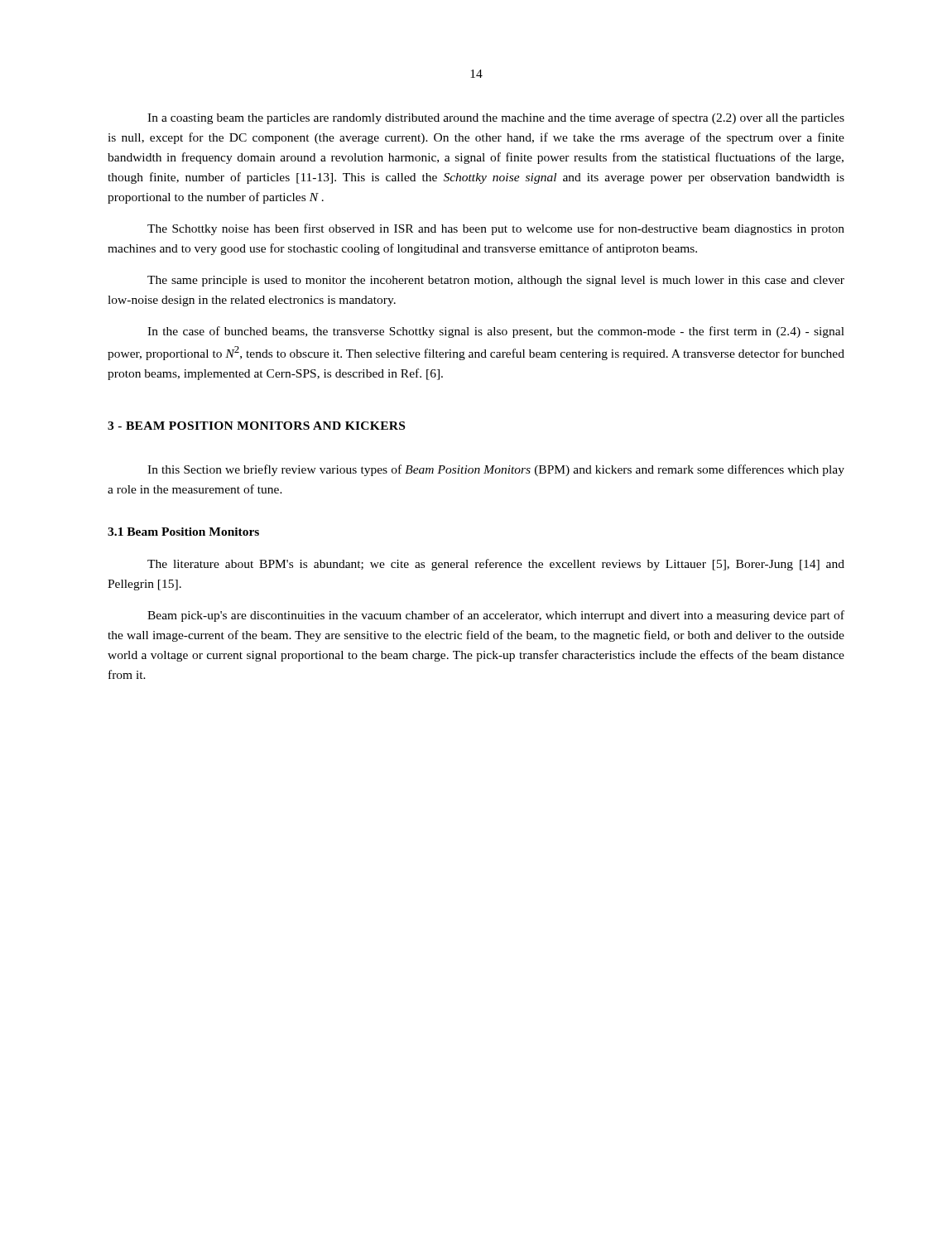Viewport: 952px width, 1242px height.
Task: Point to the block beginning "In this Section we"
Action: point(476,480)
